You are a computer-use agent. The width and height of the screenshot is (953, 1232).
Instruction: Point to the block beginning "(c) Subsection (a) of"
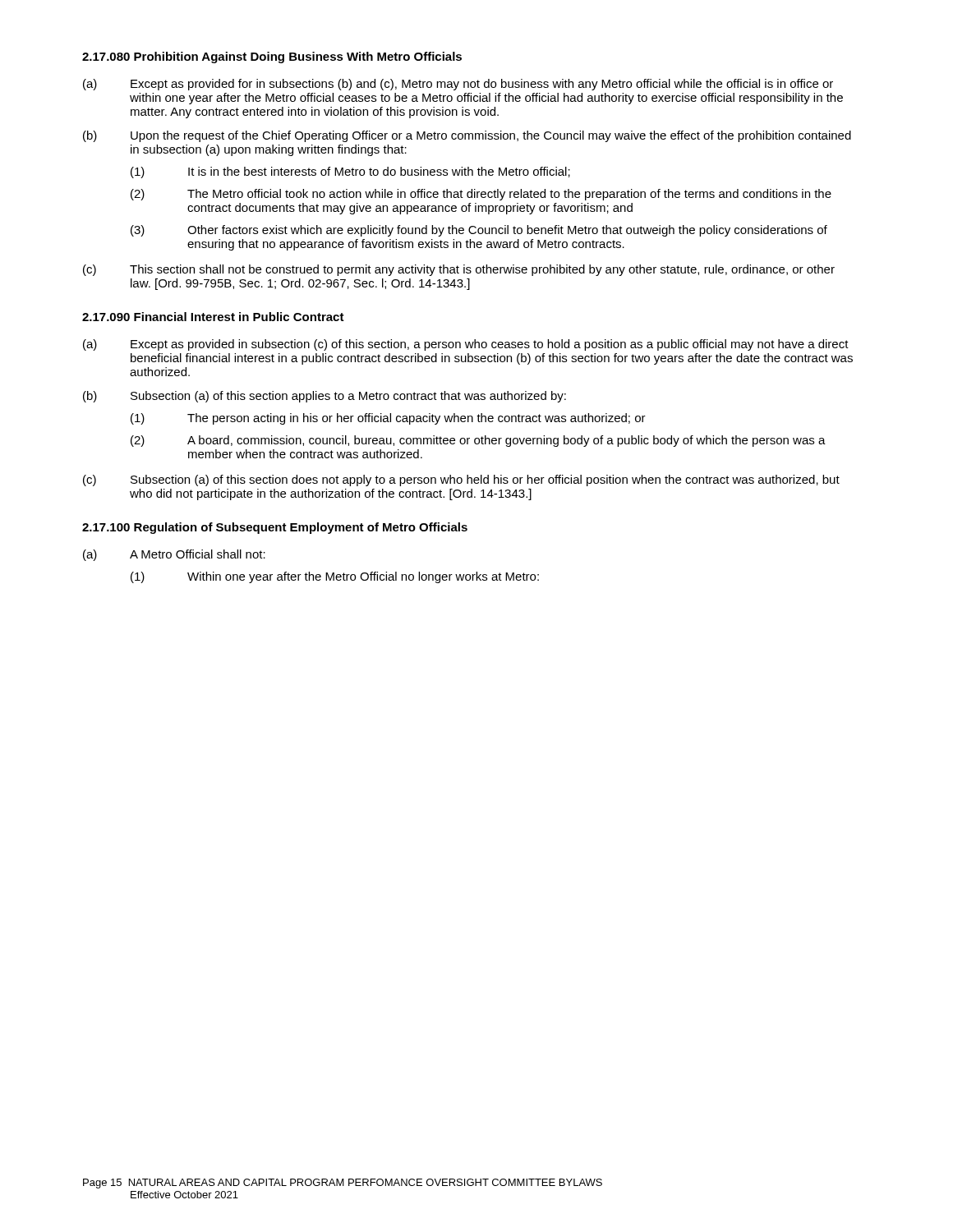click(x=468, y=486)
